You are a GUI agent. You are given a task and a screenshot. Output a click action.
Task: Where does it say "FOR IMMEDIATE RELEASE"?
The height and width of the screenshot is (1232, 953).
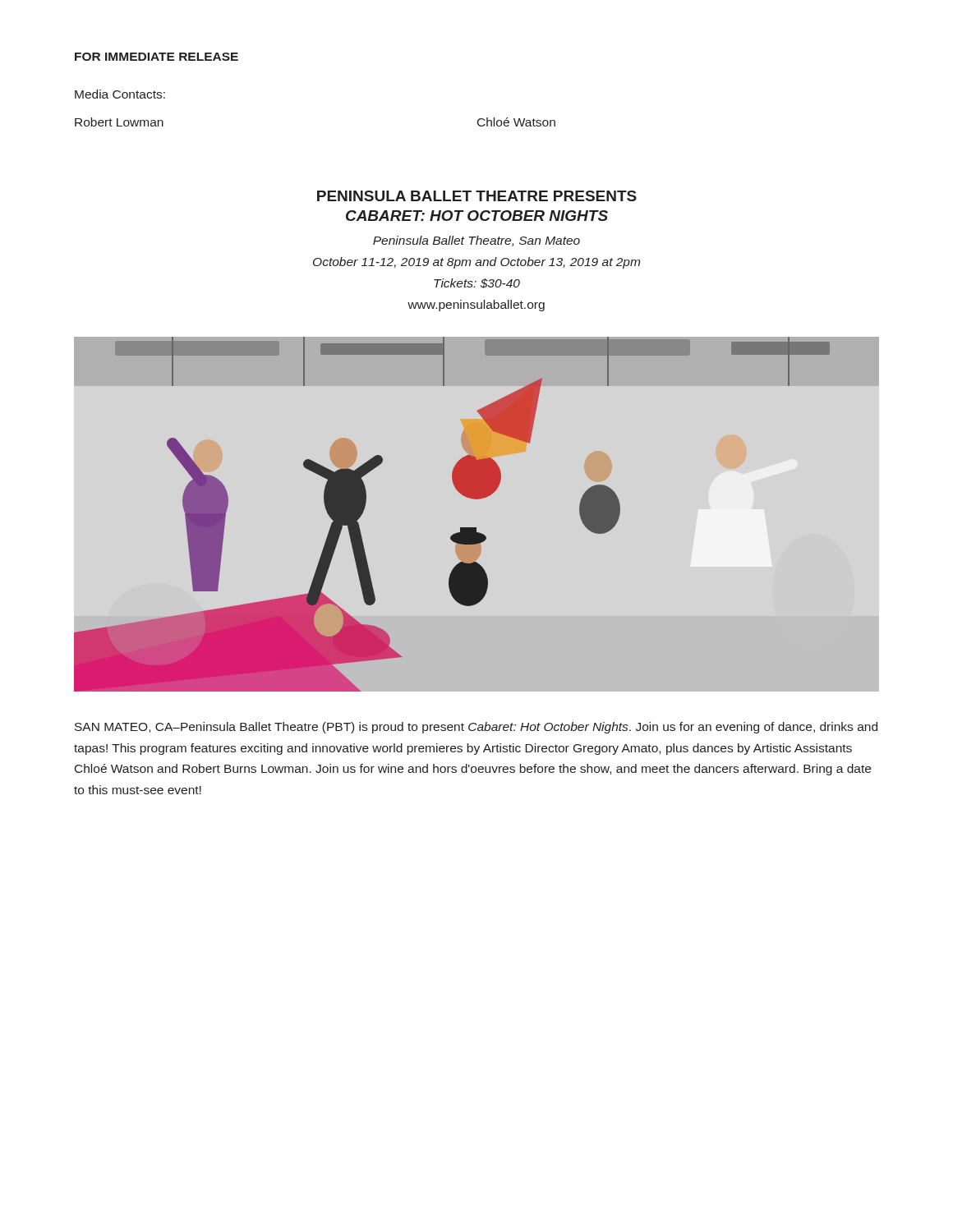tap(156, 56)
